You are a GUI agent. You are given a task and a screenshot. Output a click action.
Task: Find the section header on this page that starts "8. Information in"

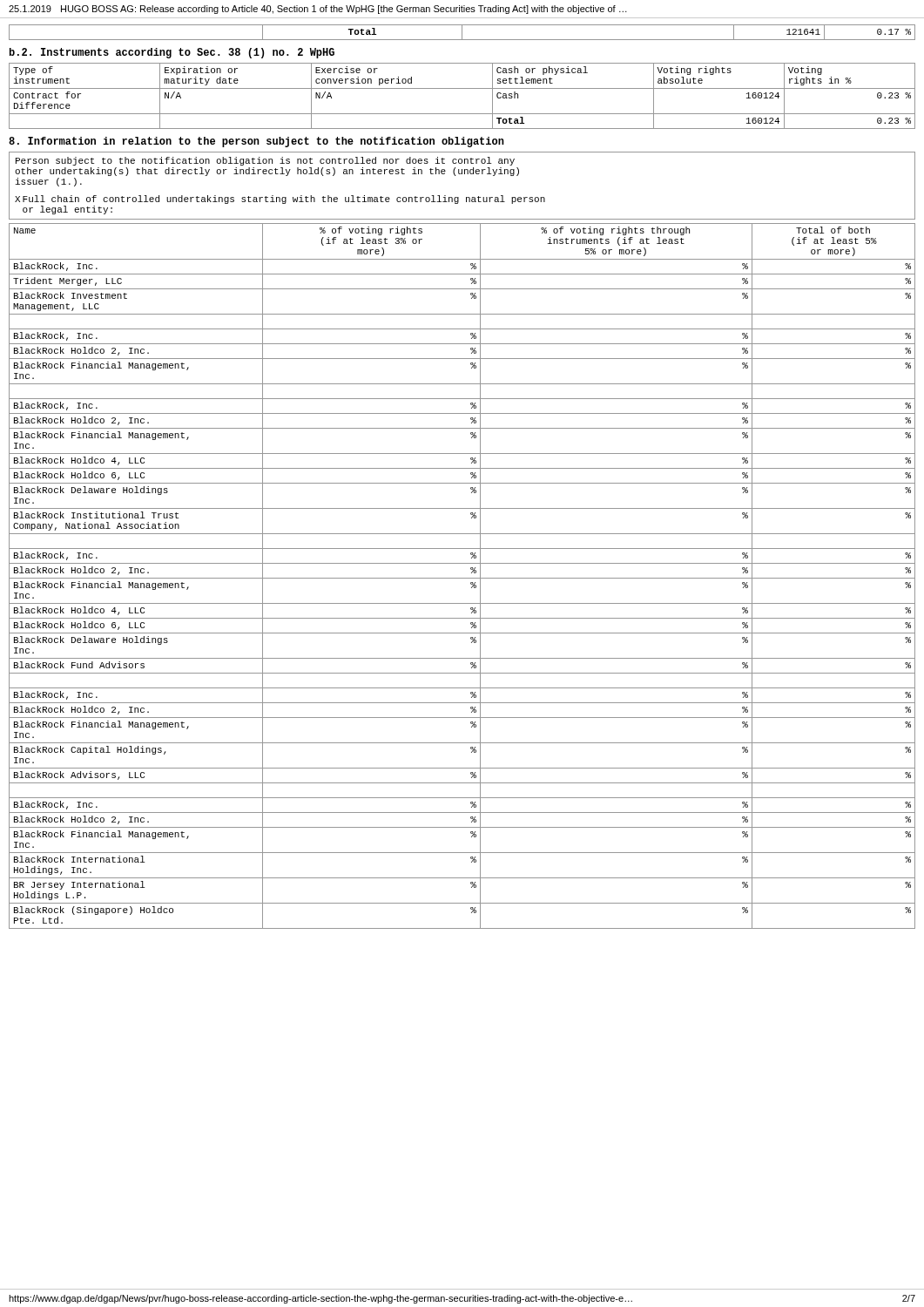pos(256,142)
